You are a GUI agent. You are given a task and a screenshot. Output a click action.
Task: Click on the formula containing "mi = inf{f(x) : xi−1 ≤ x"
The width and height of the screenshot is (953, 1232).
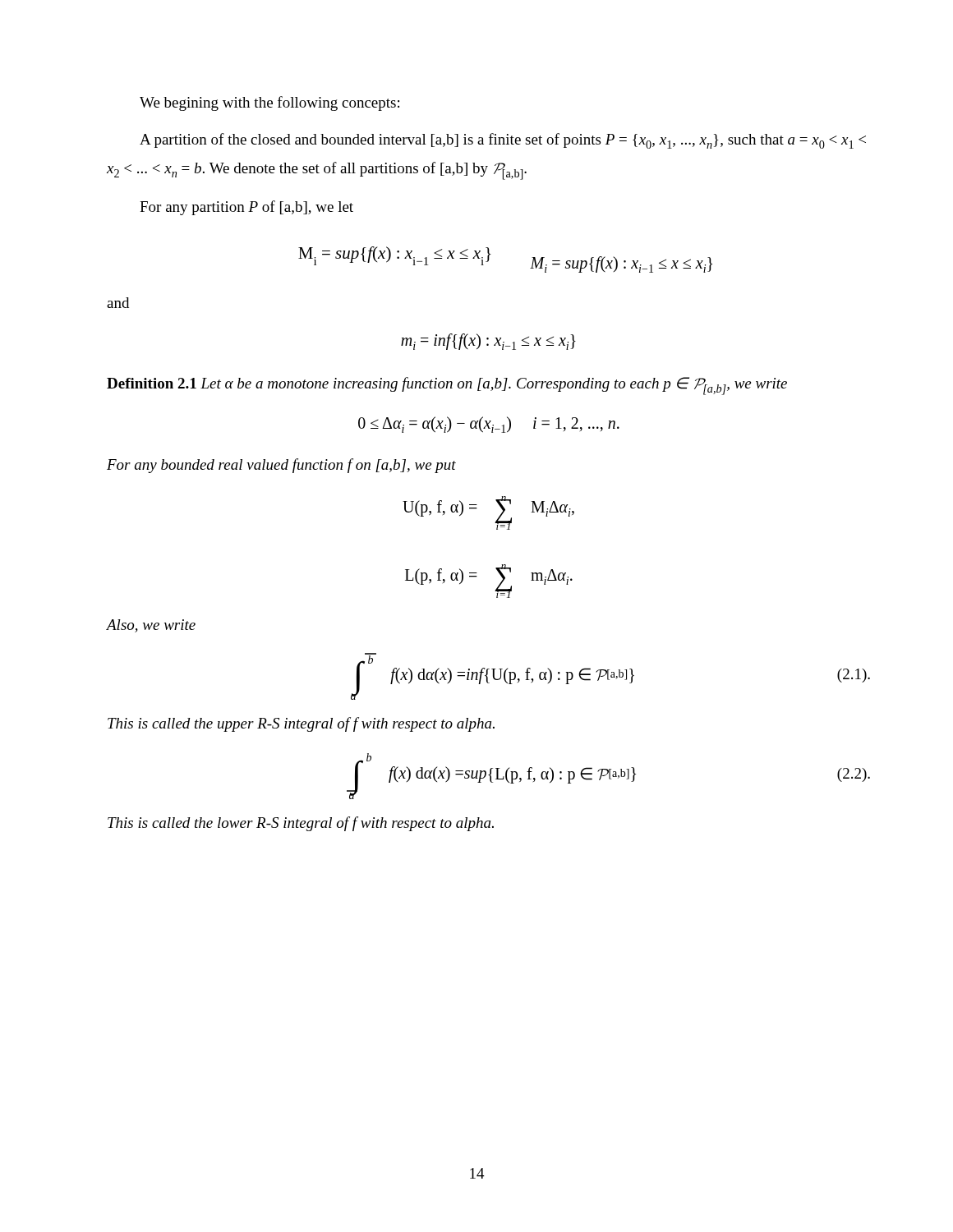[x=489, y=341]
